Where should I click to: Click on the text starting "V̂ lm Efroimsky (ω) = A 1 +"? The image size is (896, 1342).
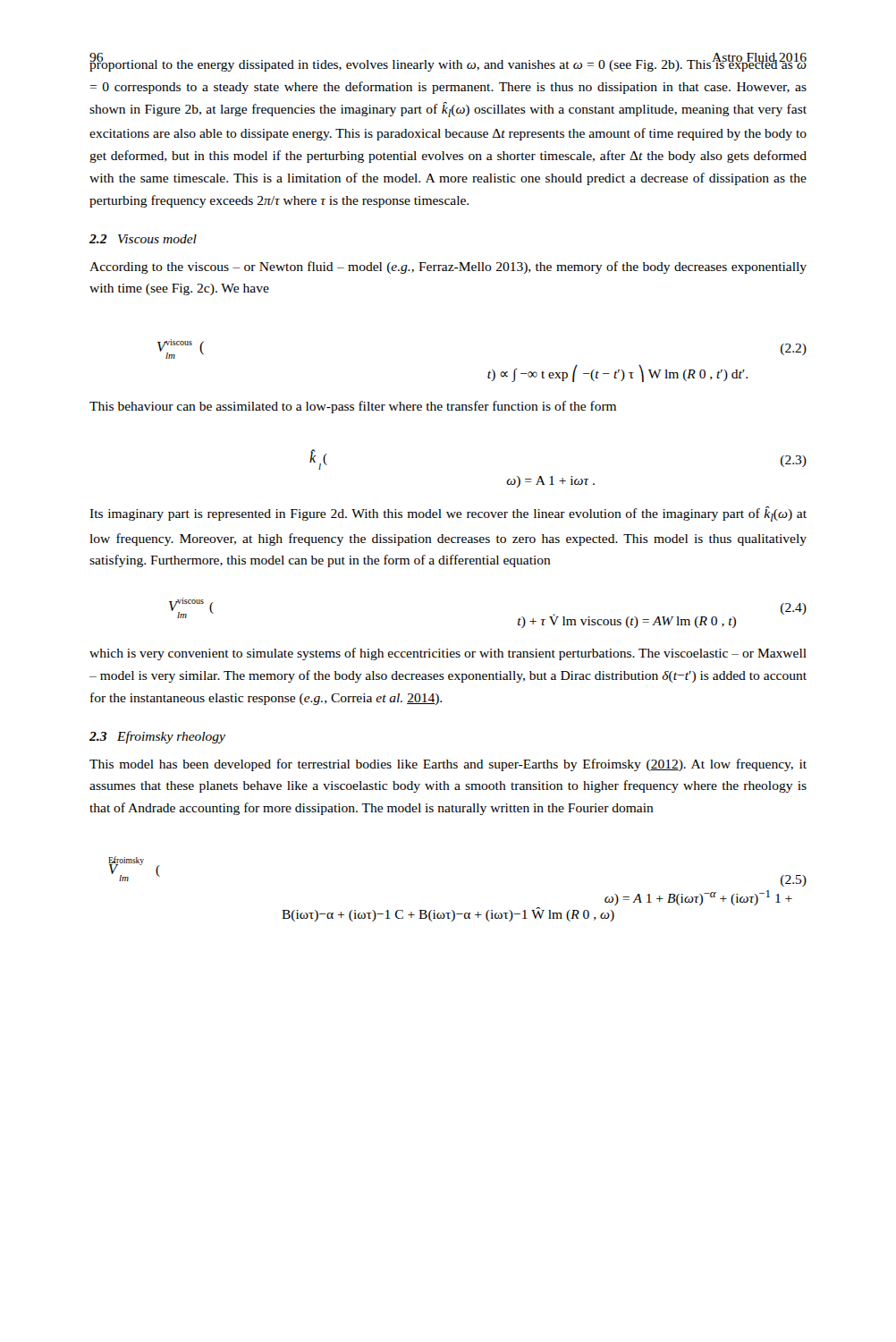click(x=126, y=877)
